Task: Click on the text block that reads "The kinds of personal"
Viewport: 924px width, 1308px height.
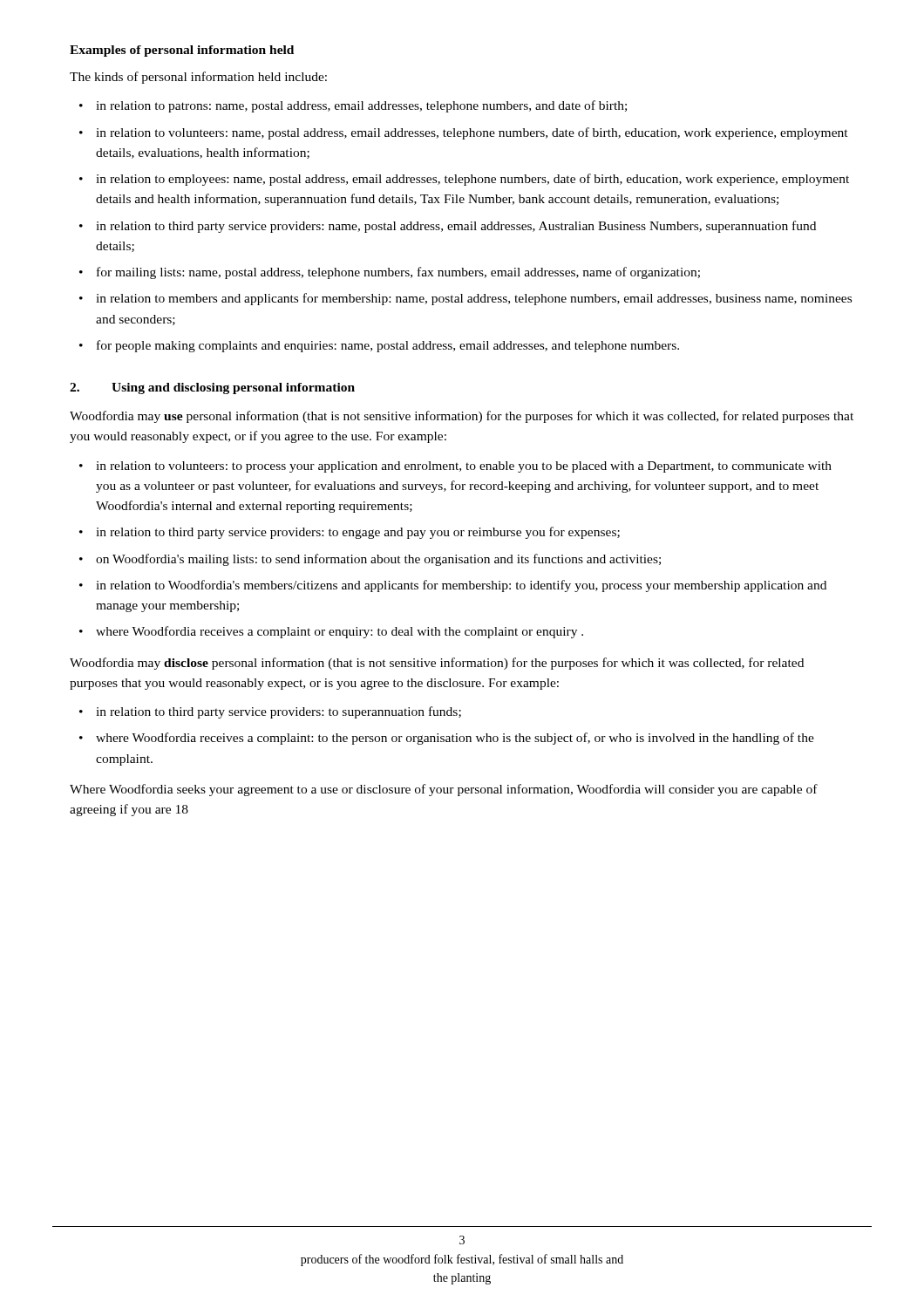Action: coord(199,76)
